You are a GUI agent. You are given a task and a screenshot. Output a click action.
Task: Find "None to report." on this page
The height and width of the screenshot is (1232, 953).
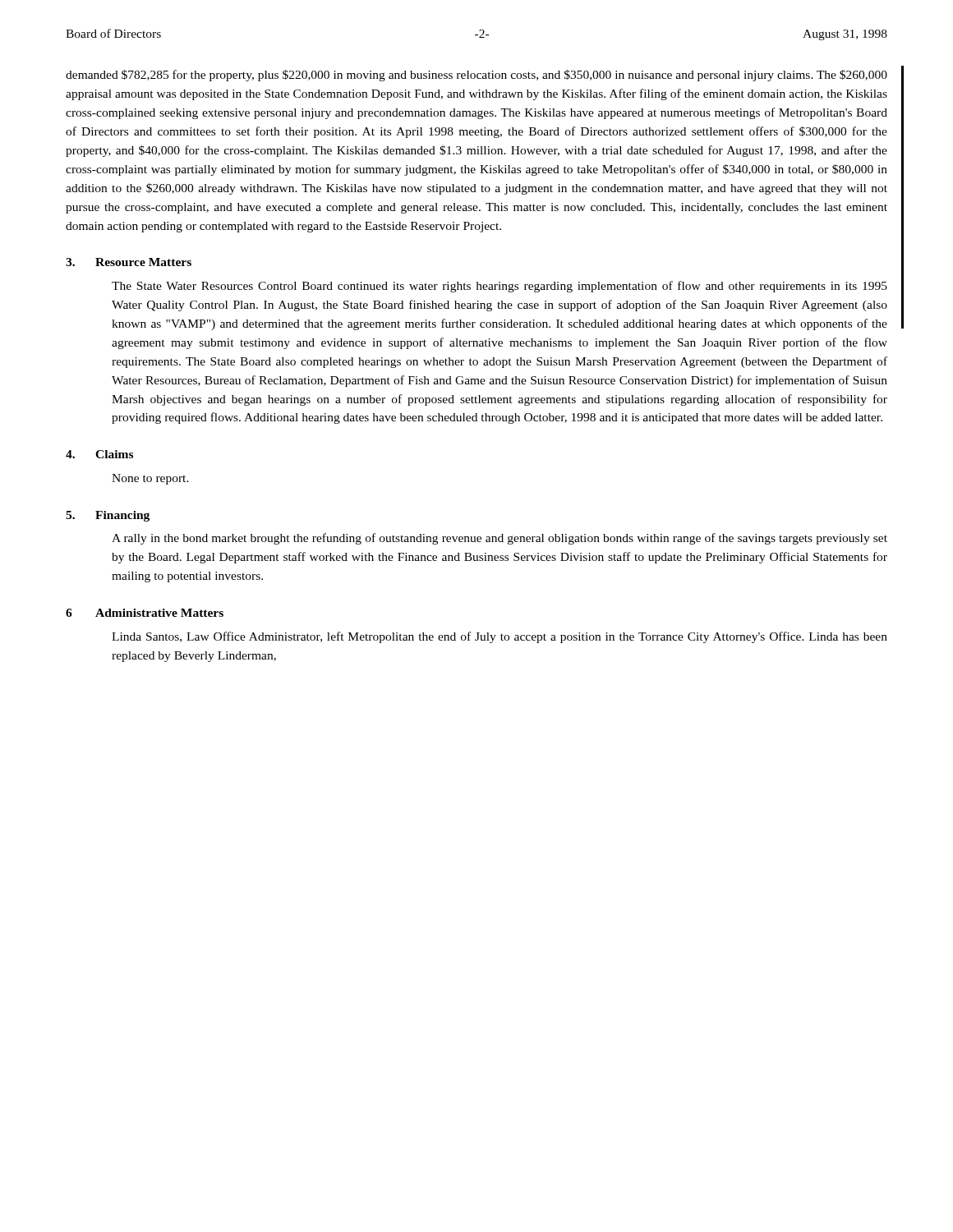point(150,477)
